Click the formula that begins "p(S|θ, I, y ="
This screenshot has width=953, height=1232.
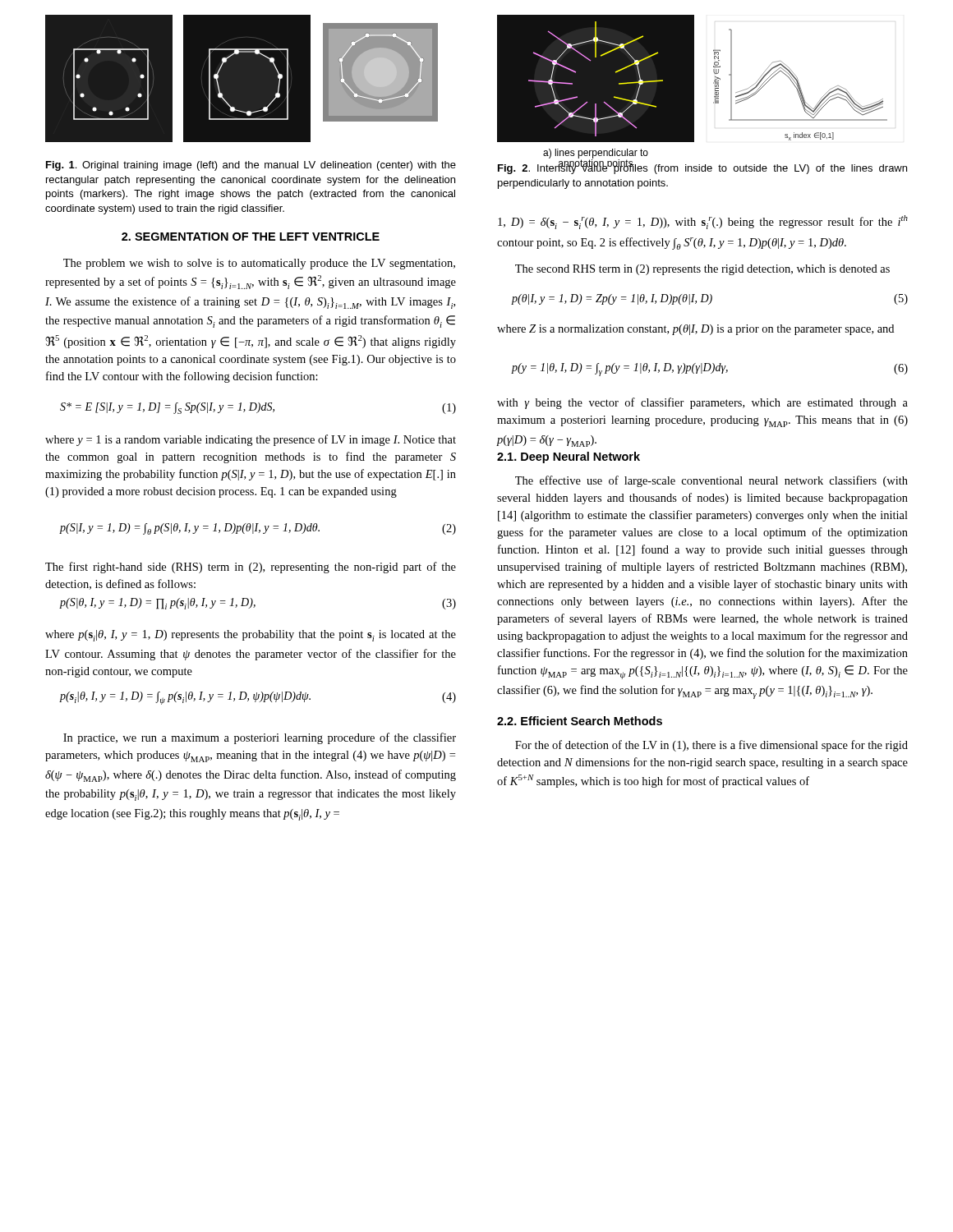(x=251, y=604)
